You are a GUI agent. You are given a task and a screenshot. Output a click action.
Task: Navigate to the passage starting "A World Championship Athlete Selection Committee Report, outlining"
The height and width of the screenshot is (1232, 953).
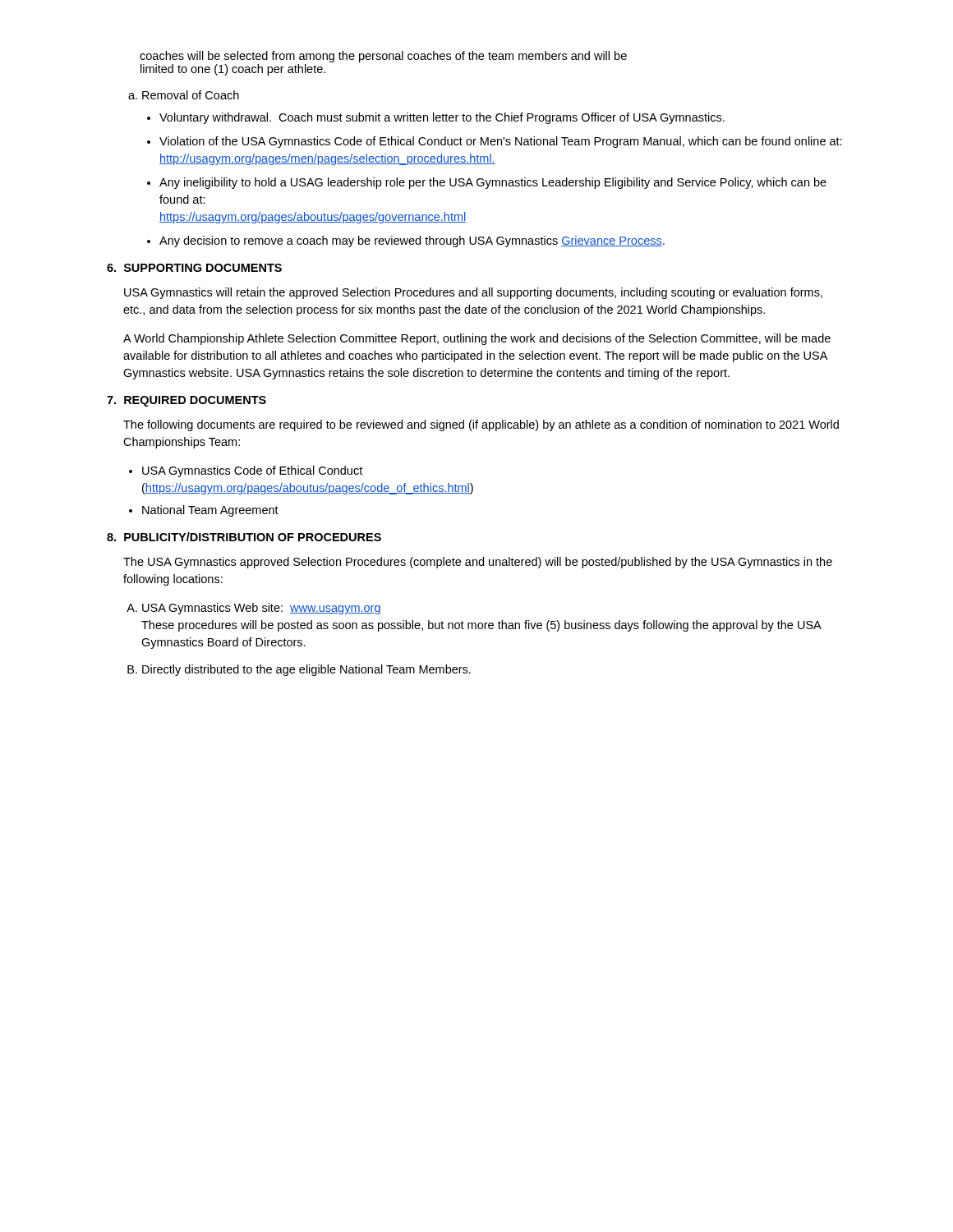point(477,356)
